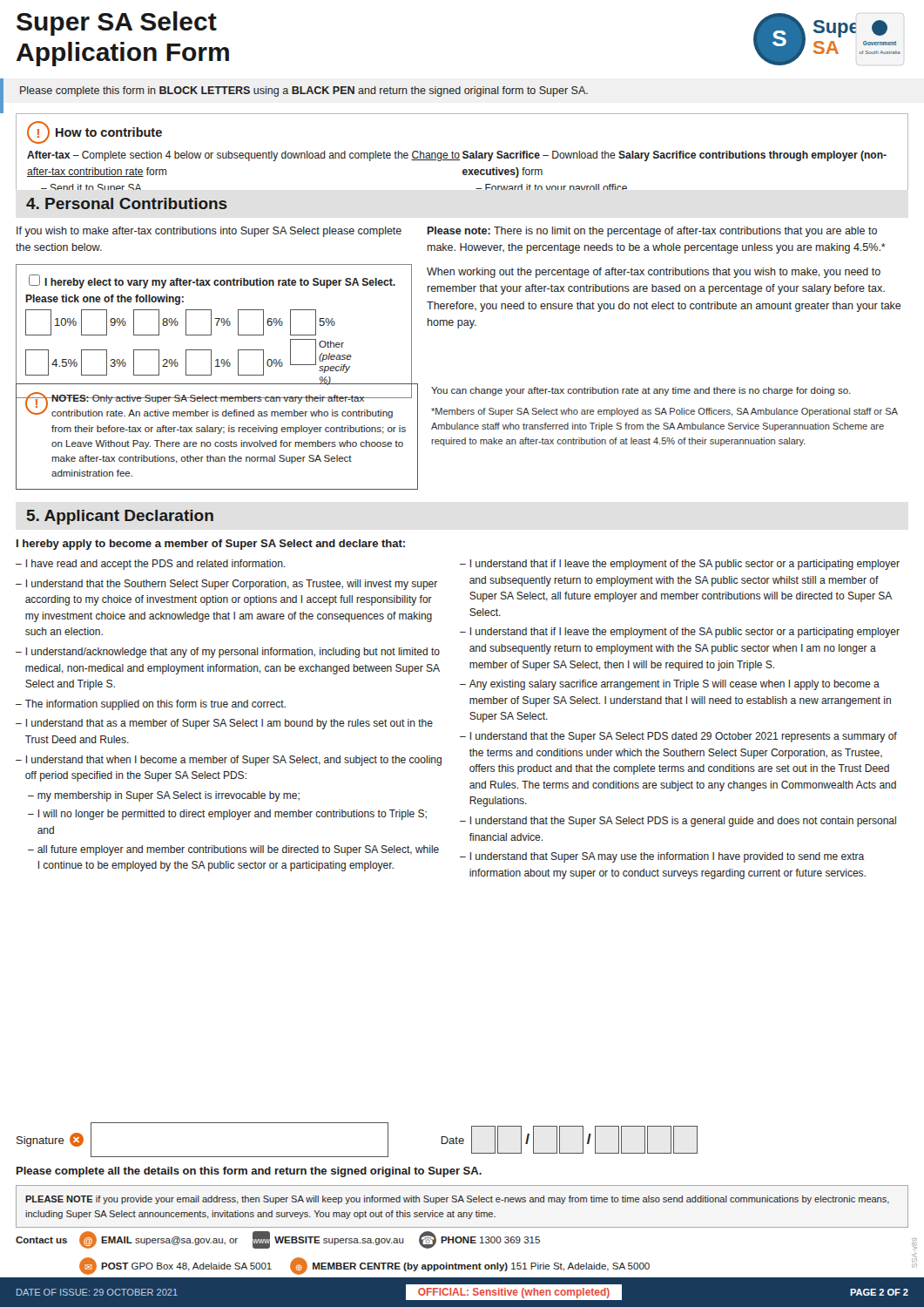This screenshot has height=1307, width=924.
Task: Locate the text starting "Please note: There is no limit on the"
Action: click(667, 277)
